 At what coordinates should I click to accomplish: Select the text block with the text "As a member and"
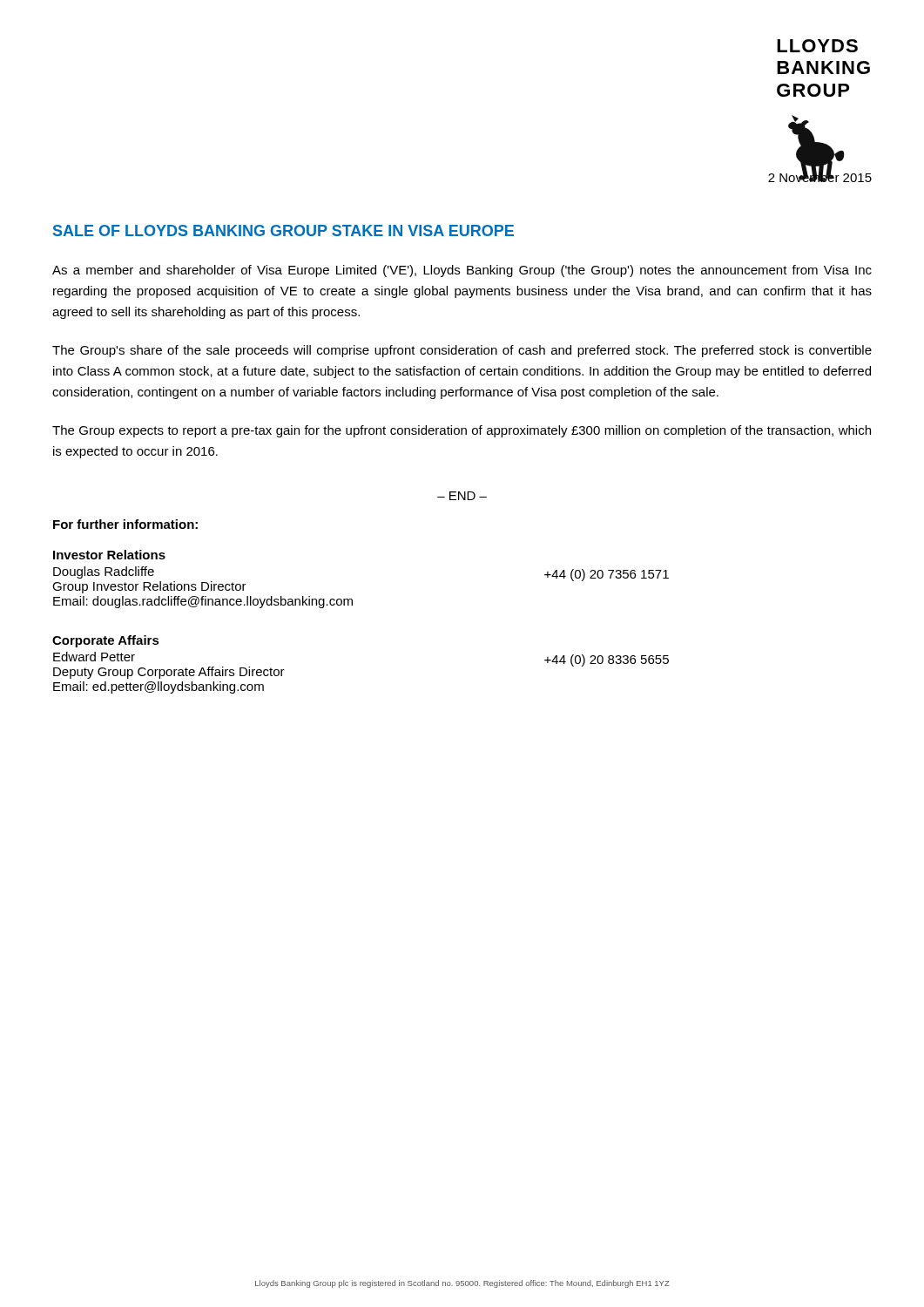[x=462, y=291]
